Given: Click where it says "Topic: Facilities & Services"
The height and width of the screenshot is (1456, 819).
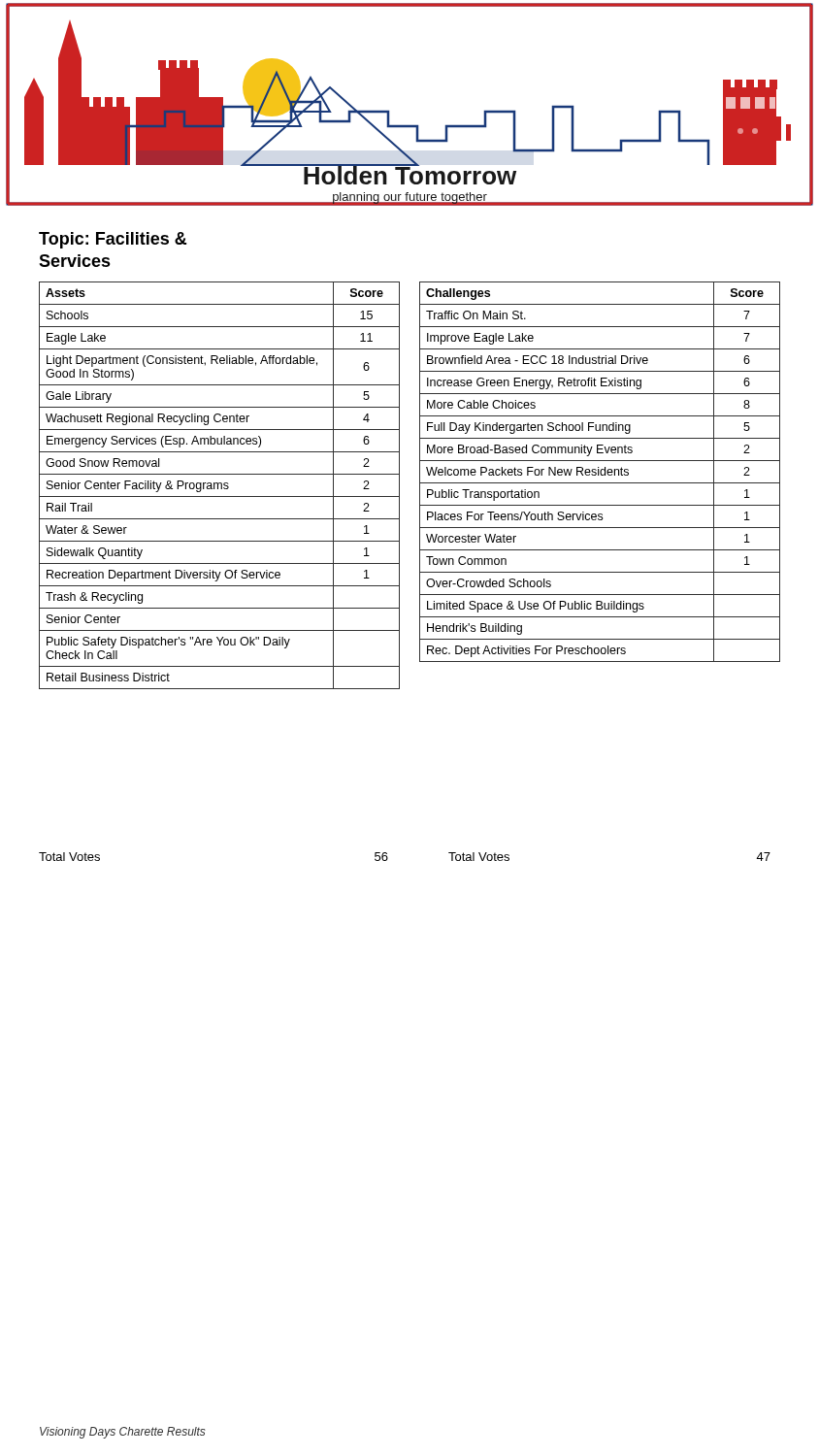Looking at the screenshot, I should (x=113, y=251).
